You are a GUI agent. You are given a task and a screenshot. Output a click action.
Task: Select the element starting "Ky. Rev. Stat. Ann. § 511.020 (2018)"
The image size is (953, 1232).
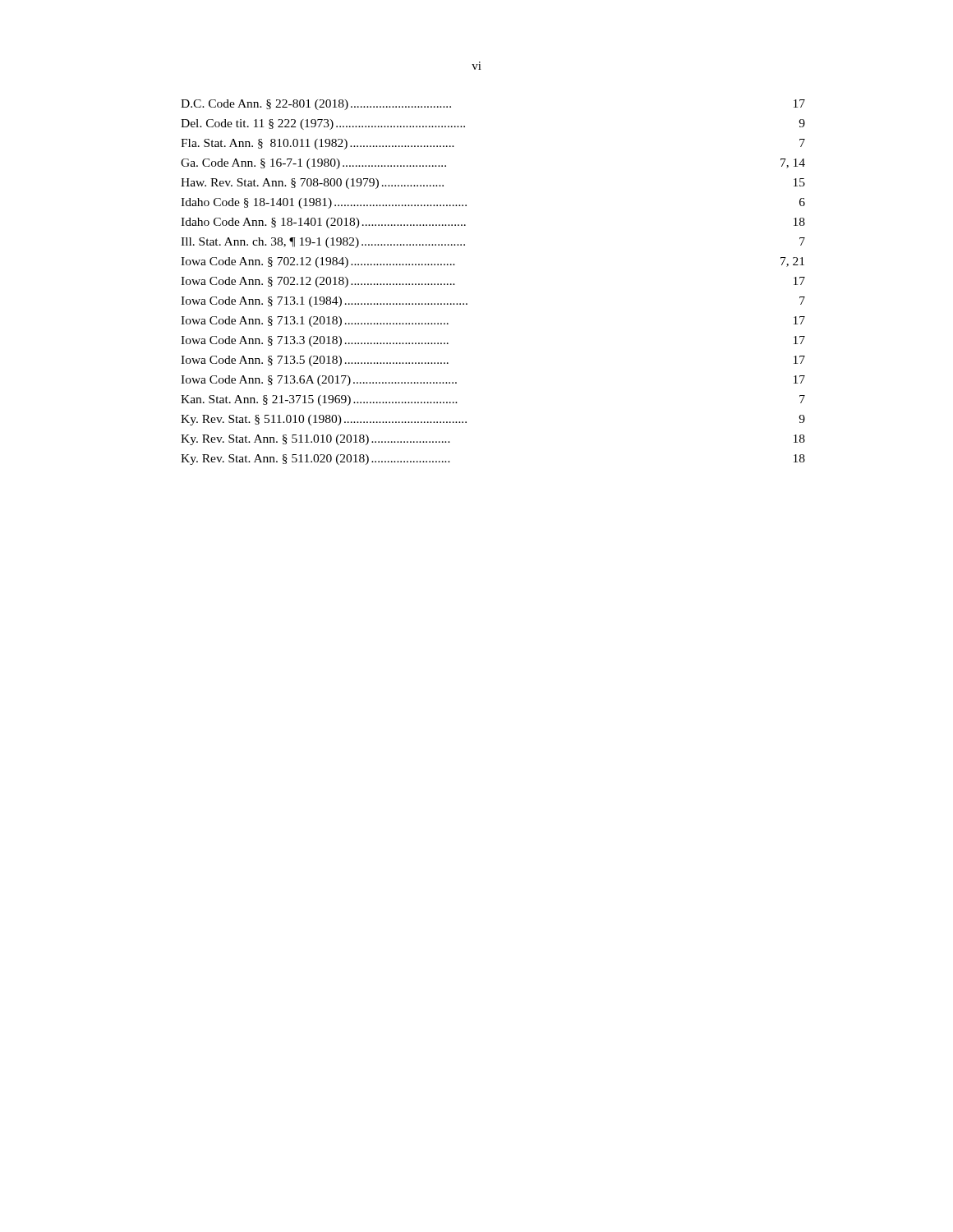pos(285,460)
